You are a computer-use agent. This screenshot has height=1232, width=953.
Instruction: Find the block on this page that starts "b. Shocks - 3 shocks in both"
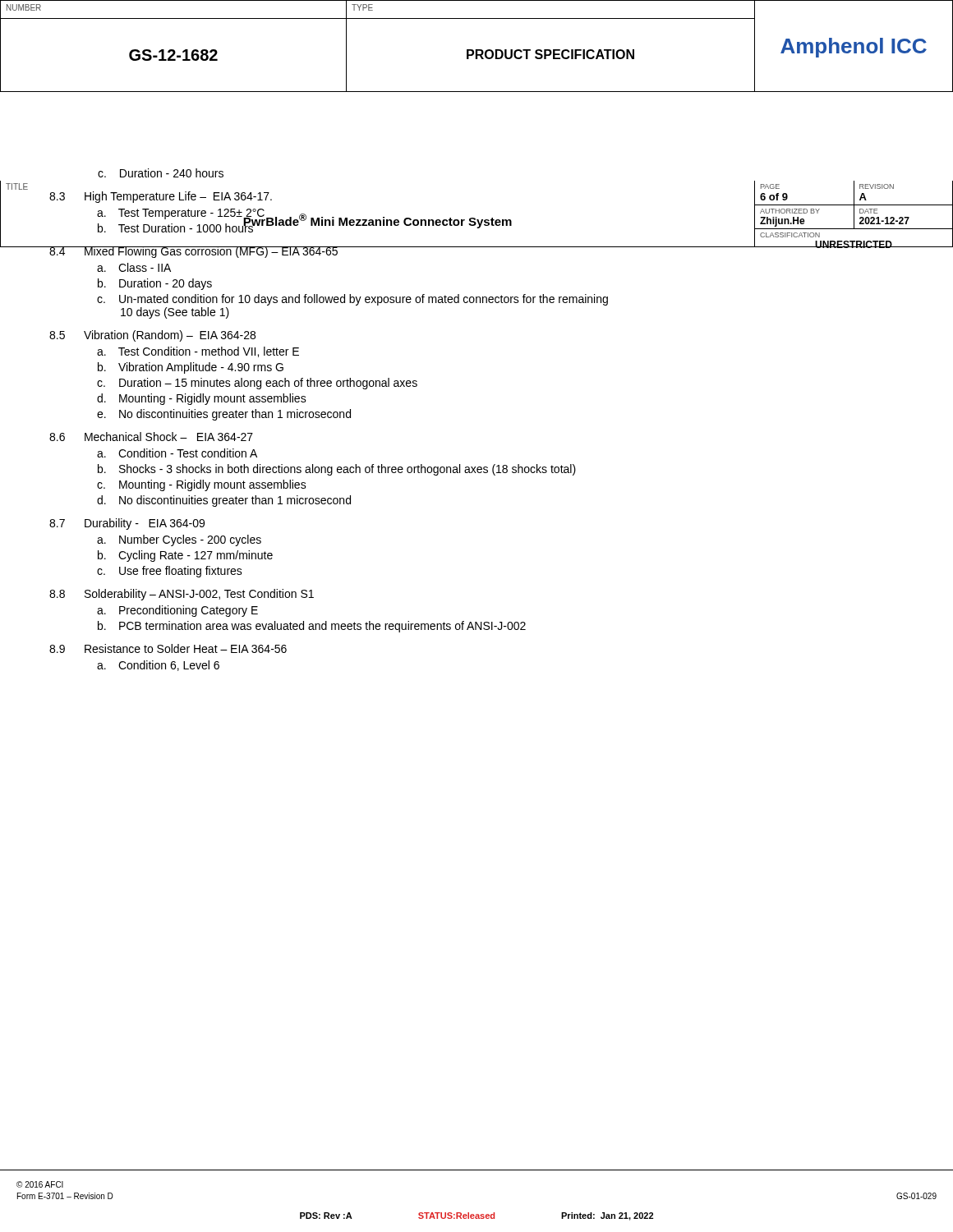pos(336,469)
